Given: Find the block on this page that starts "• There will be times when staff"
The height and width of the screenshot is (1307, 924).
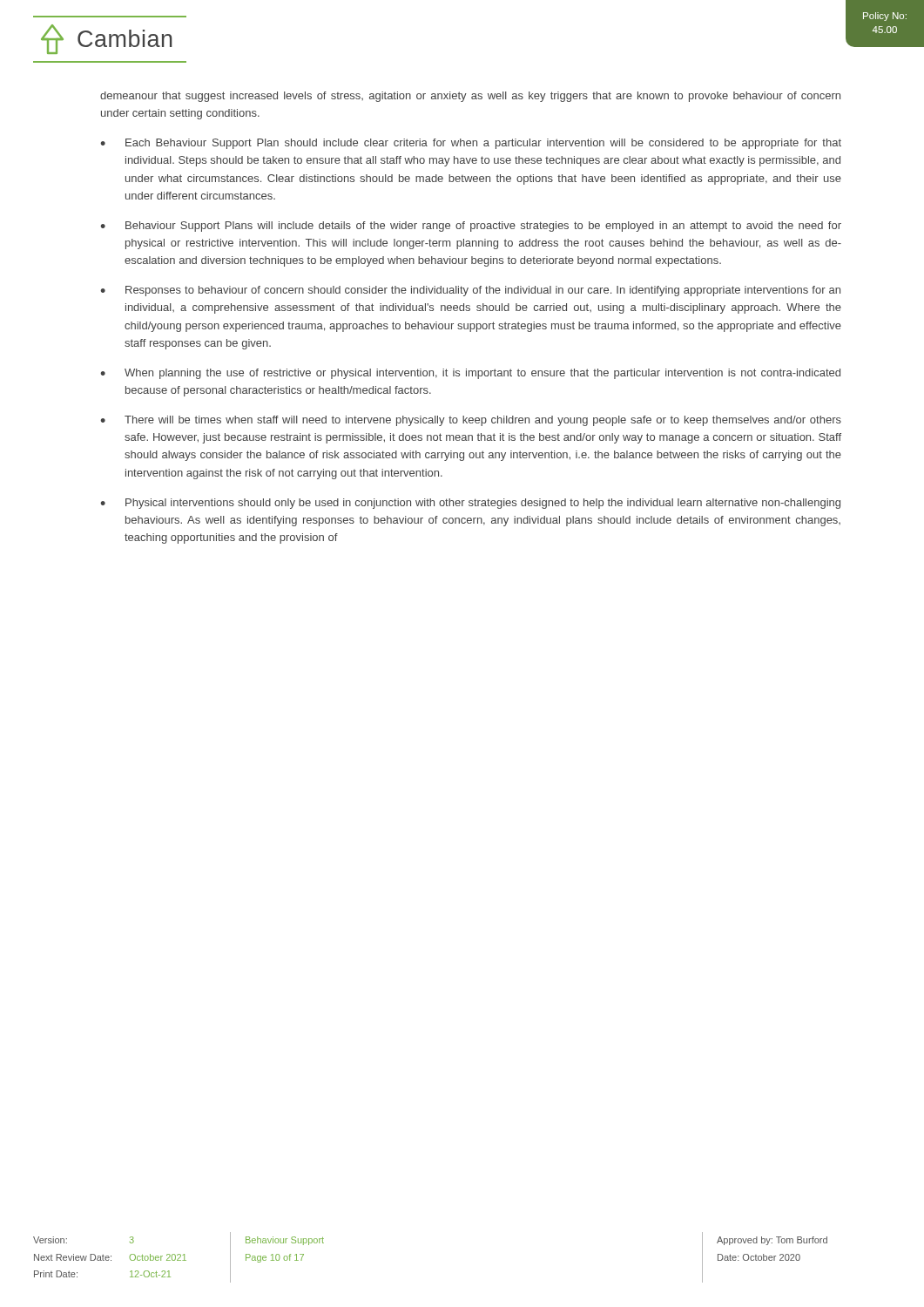Looking at the screenshot, I should point(471,446).
